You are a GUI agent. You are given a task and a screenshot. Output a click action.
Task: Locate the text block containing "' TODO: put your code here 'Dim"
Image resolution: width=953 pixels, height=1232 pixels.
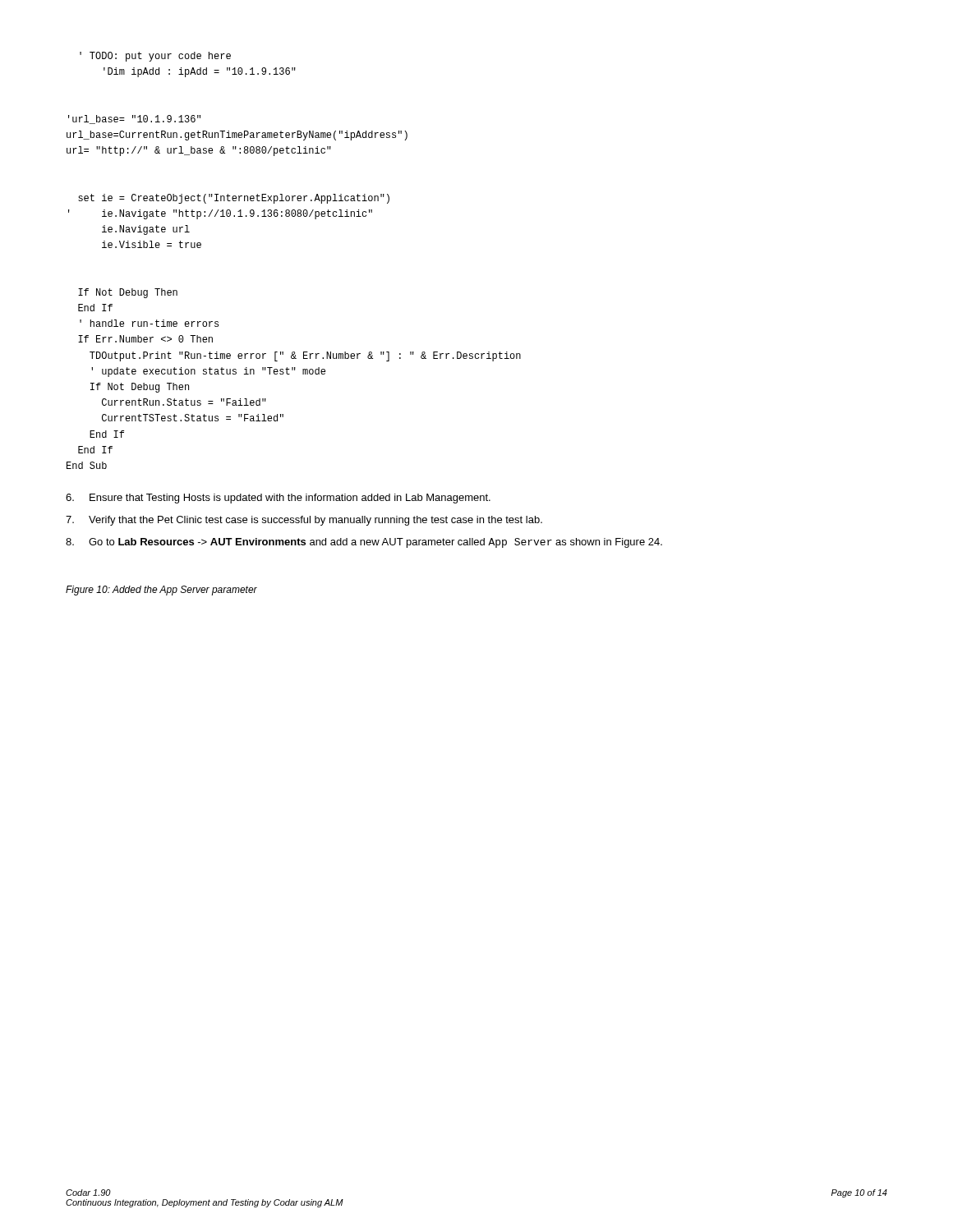(x=155, y=57)
